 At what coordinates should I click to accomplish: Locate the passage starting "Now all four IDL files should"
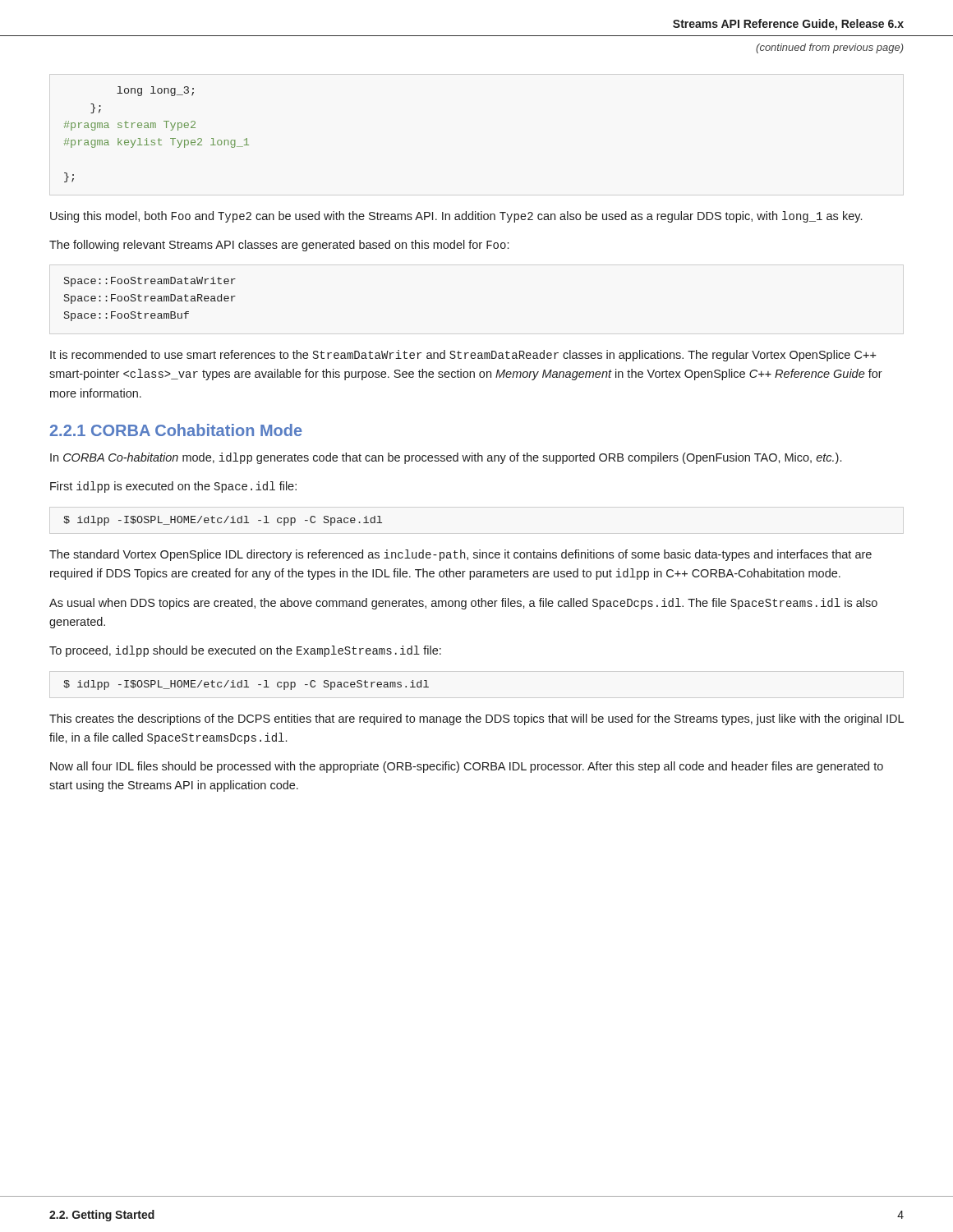click(x=466, y=776)
